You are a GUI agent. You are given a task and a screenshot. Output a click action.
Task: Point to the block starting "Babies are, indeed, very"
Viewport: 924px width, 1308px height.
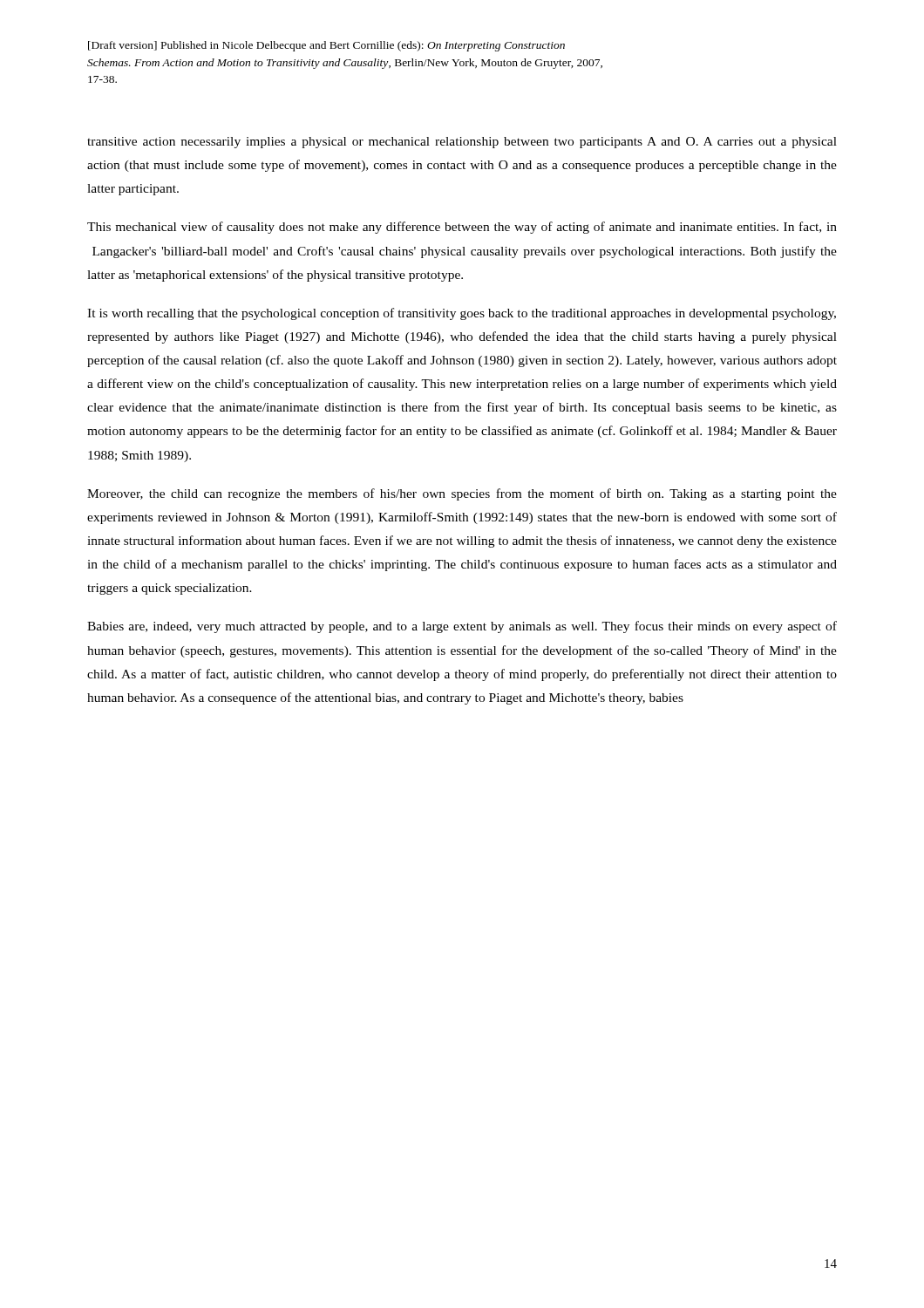pos(462,662)
